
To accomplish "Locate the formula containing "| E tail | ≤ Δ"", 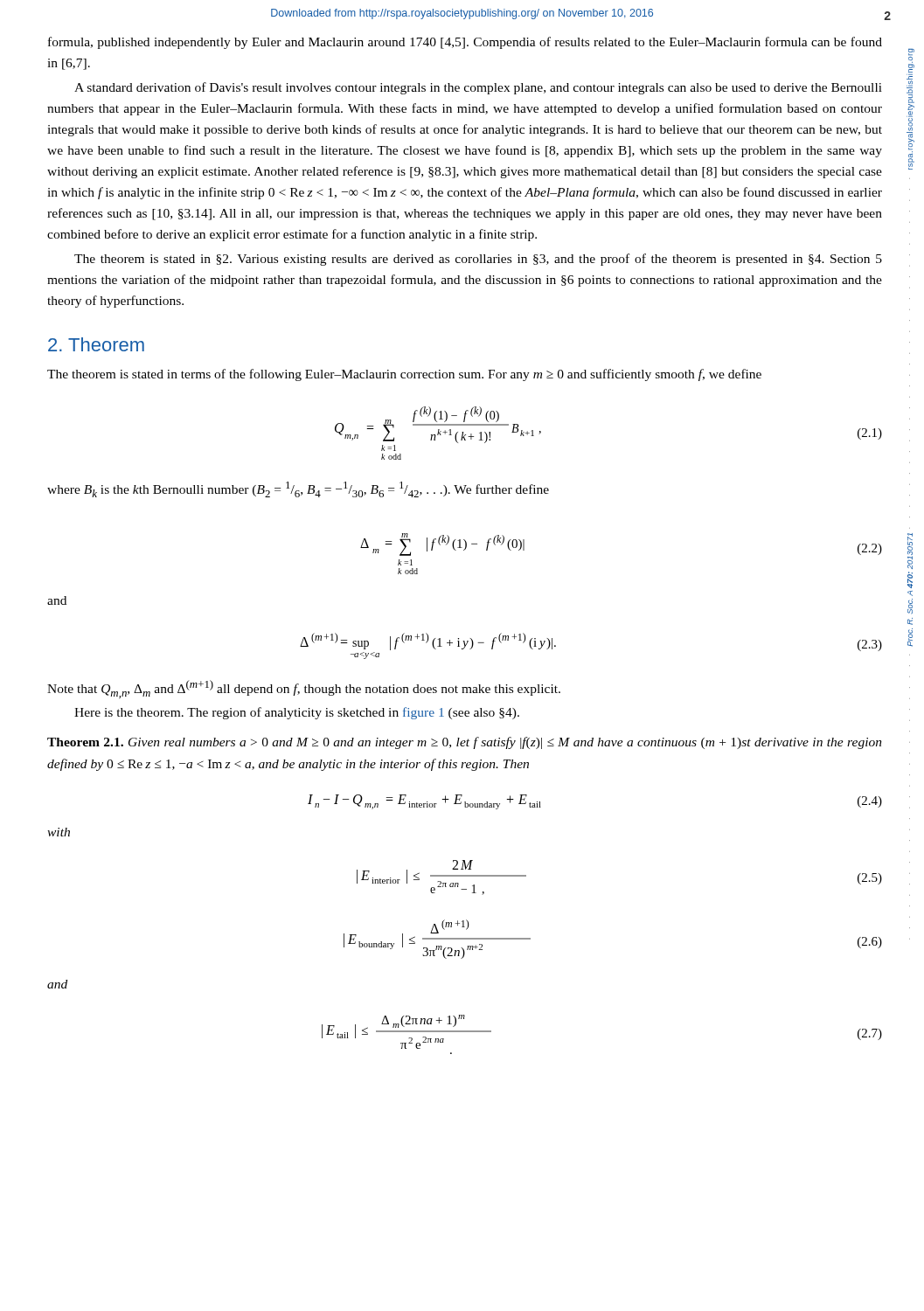I will (x=433, y=1032).
